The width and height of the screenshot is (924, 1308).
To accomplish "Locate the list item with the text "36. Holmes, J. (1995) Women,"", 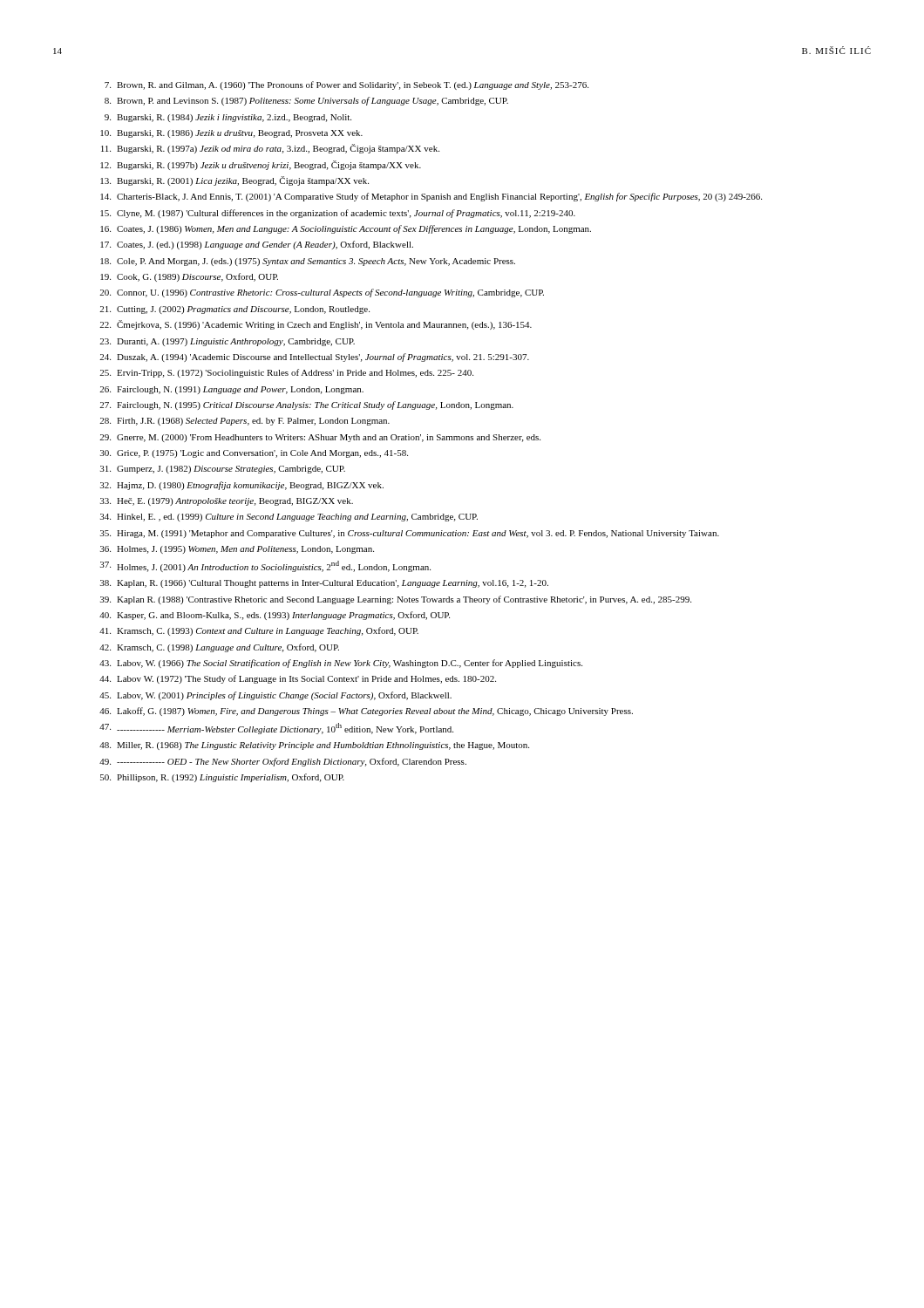I will pos(237,550).
